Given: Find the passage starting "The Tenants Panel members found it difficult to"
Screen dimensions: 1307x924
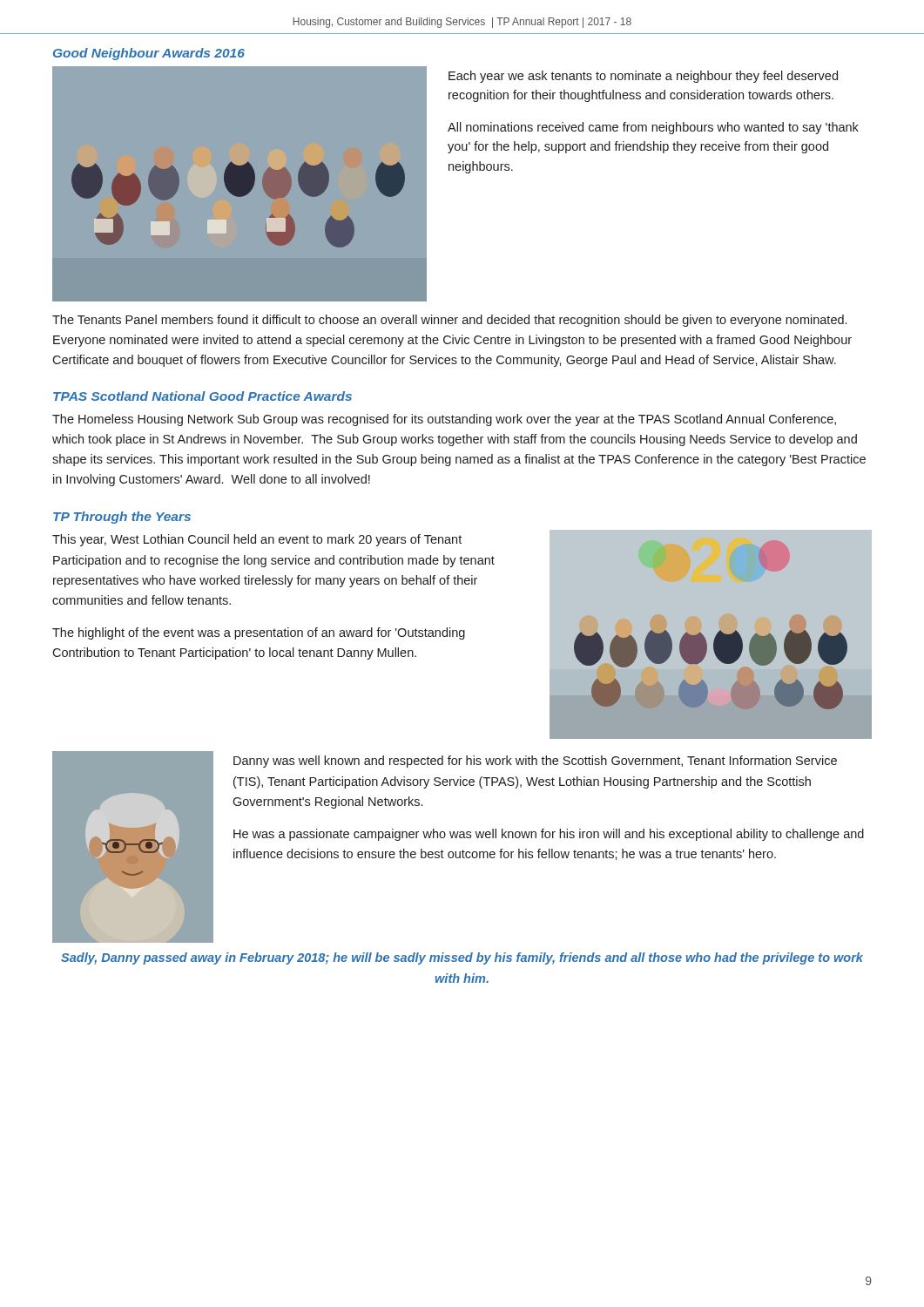Looking at the screenshot, I should 452,340.
